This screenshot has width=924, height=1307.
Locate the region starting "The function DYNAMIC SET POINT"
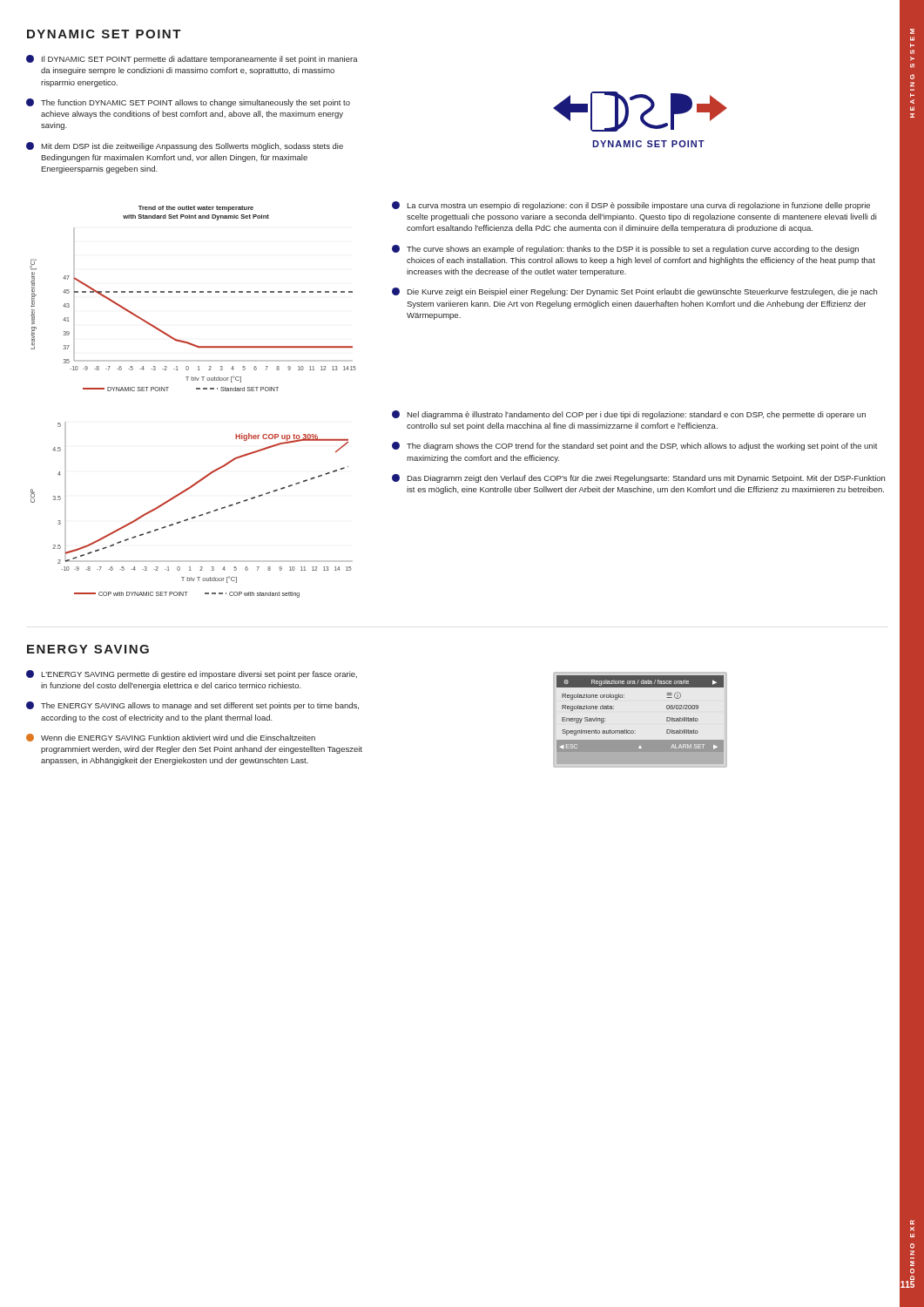[x=196, y=114]
